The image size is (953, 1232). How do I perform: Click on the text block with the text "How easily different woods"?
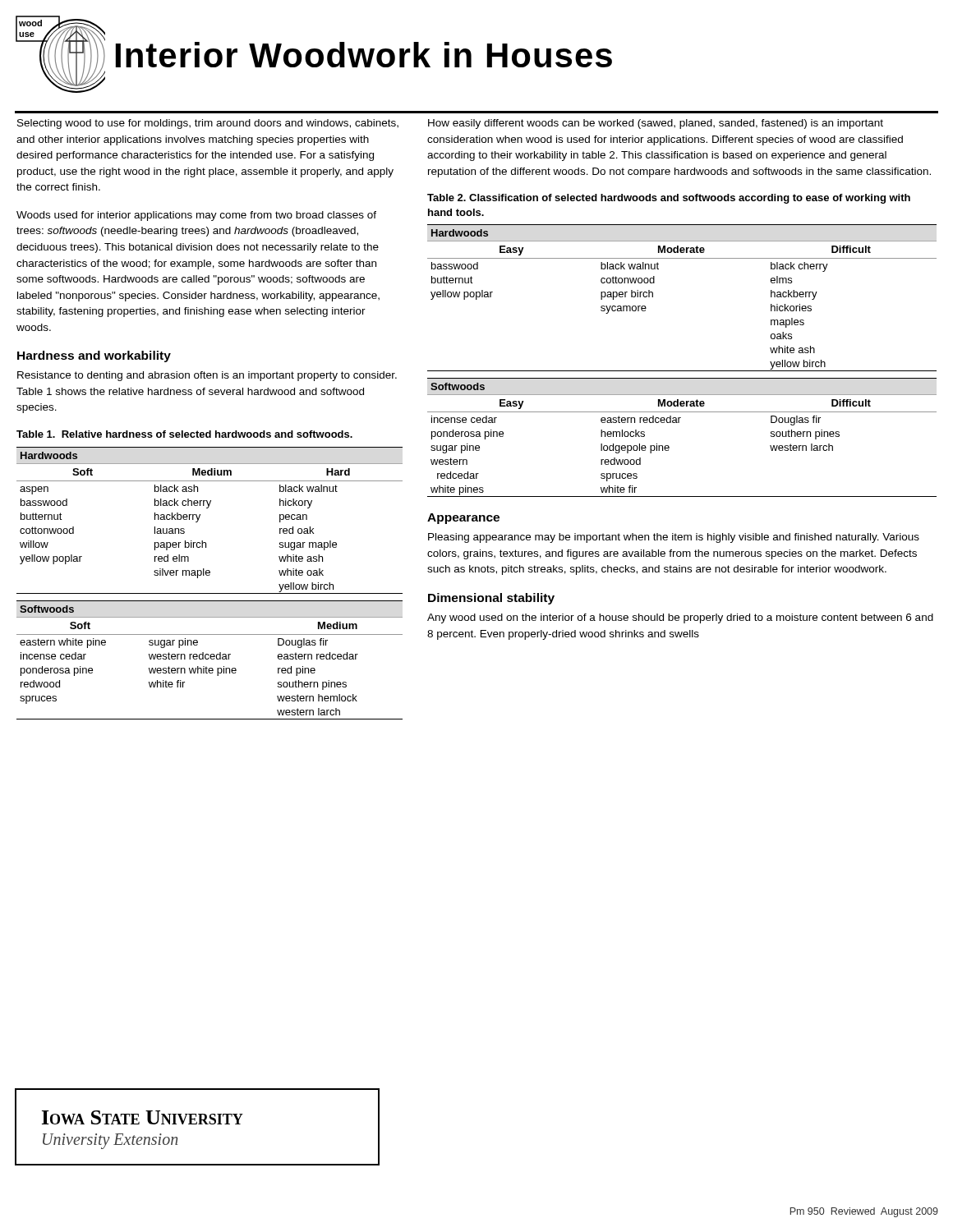click(x=680, y=147)
